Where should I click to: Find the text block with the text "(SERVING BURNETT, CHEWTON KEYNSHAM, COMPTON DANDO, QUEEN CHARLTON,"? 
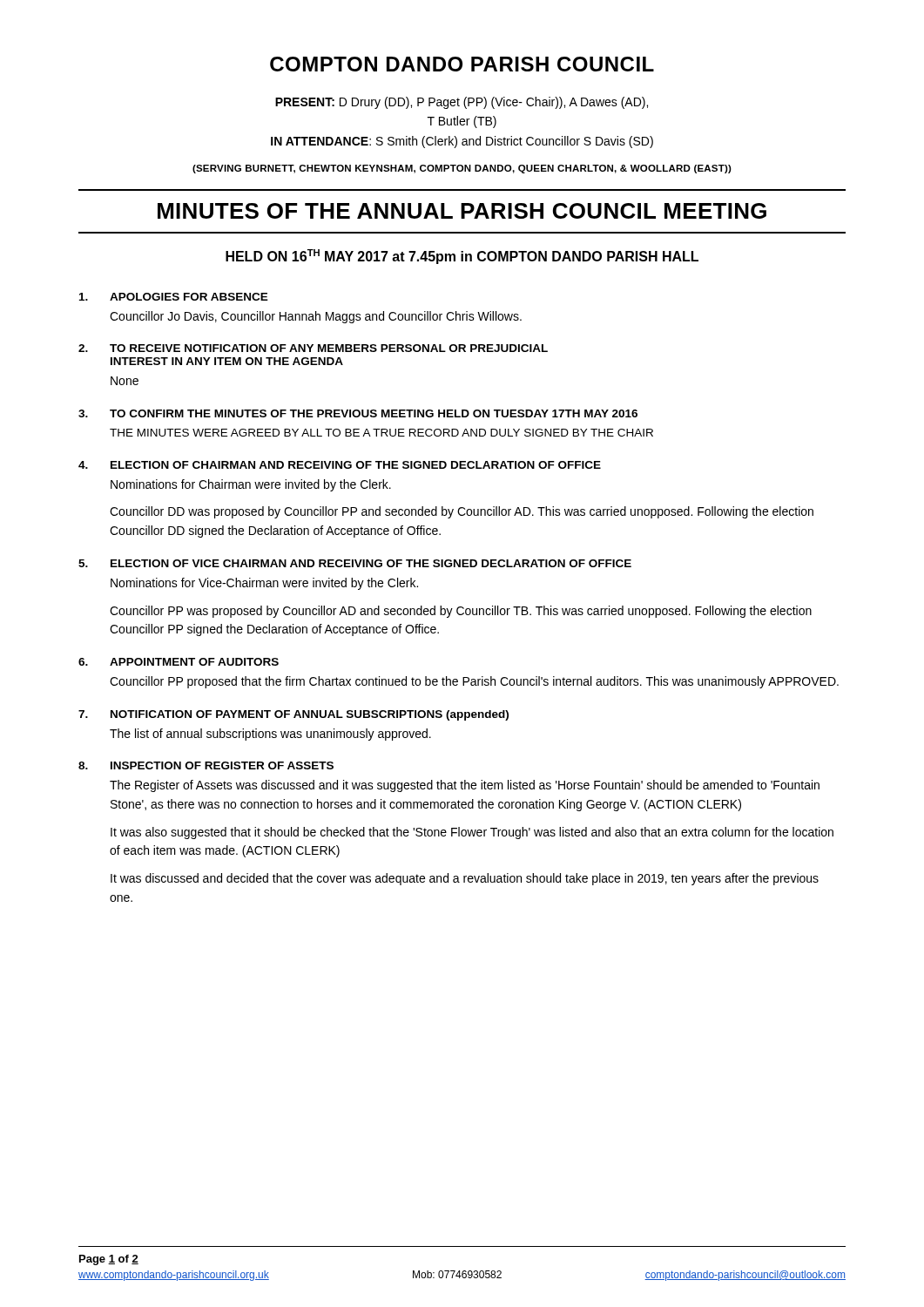[x=462, y=168]
